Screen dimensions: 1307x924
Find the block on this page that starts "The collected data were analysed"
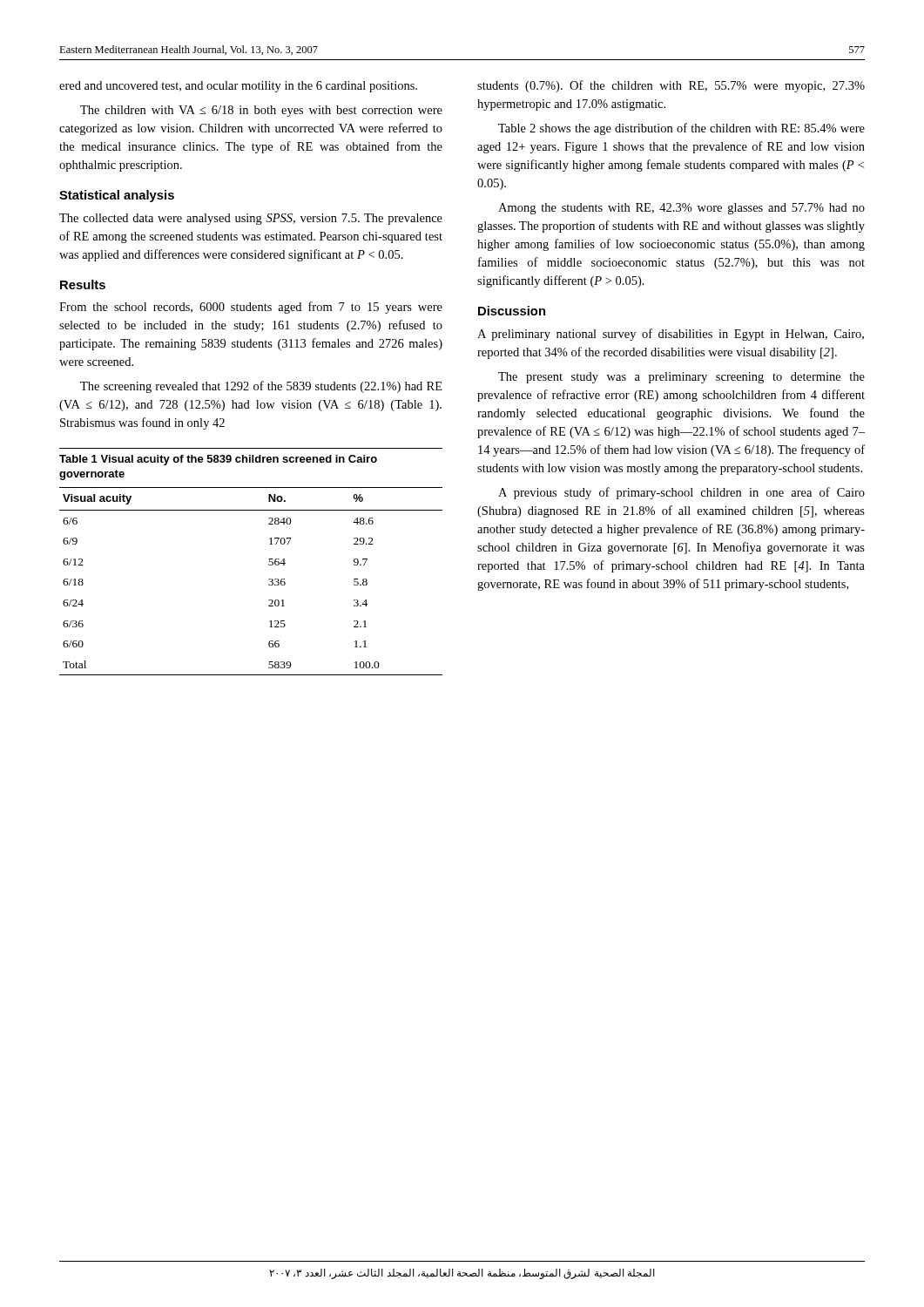coord(251,236)
